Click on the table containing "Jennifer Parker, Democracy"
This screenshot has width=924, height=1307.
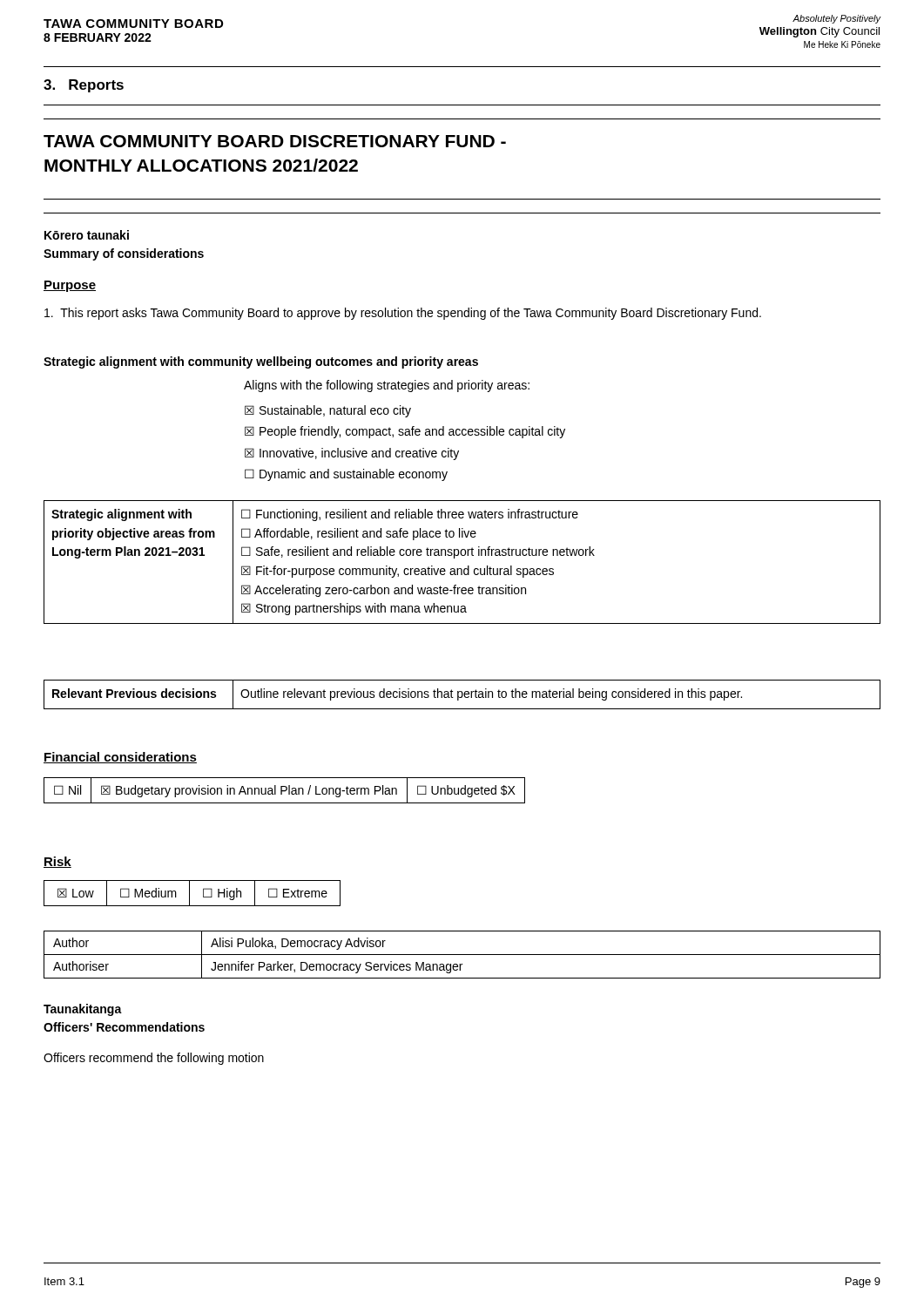462,955
